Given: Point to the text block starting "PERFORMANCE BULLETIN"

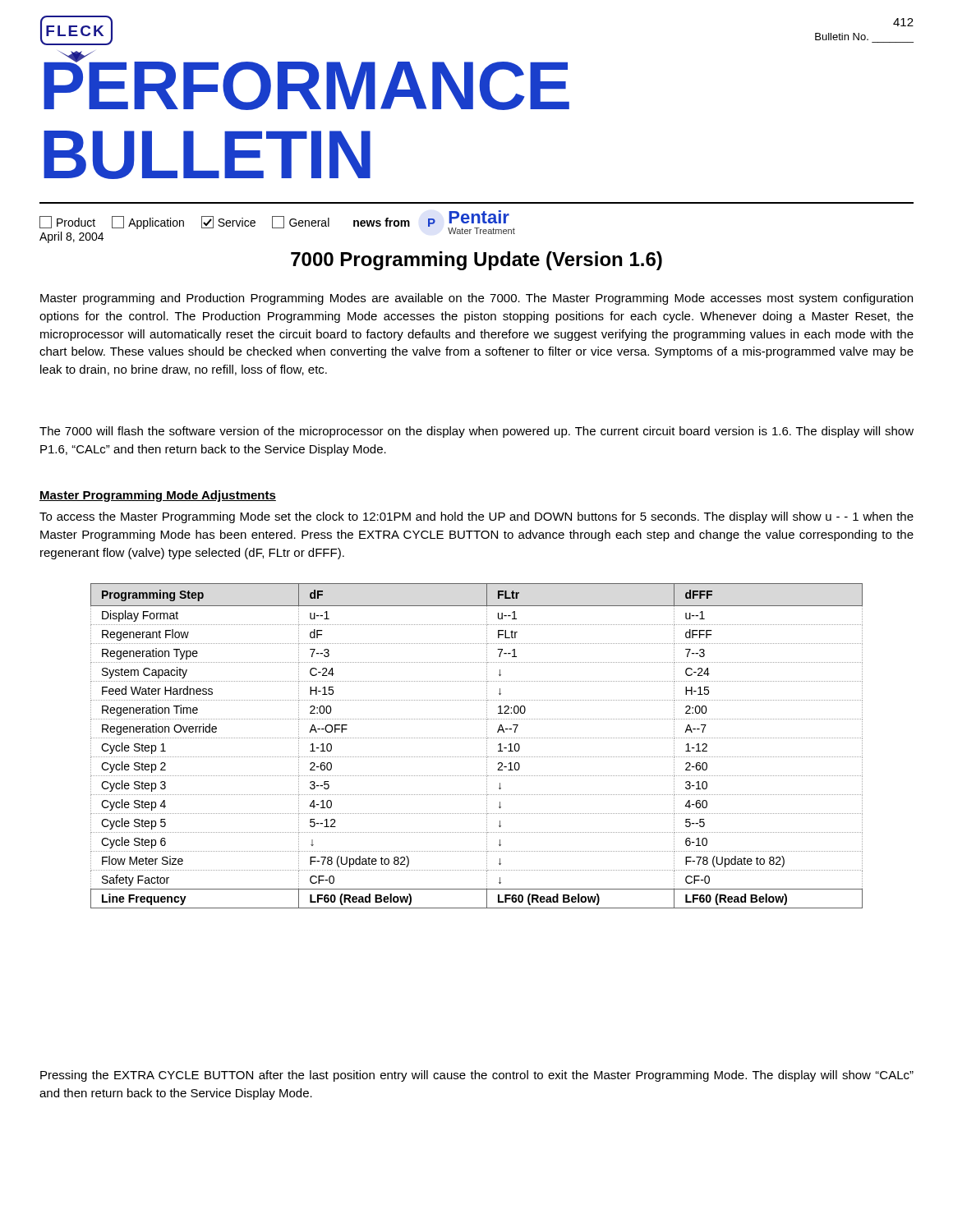Looking at the screenshot, I should pos(476,120).
